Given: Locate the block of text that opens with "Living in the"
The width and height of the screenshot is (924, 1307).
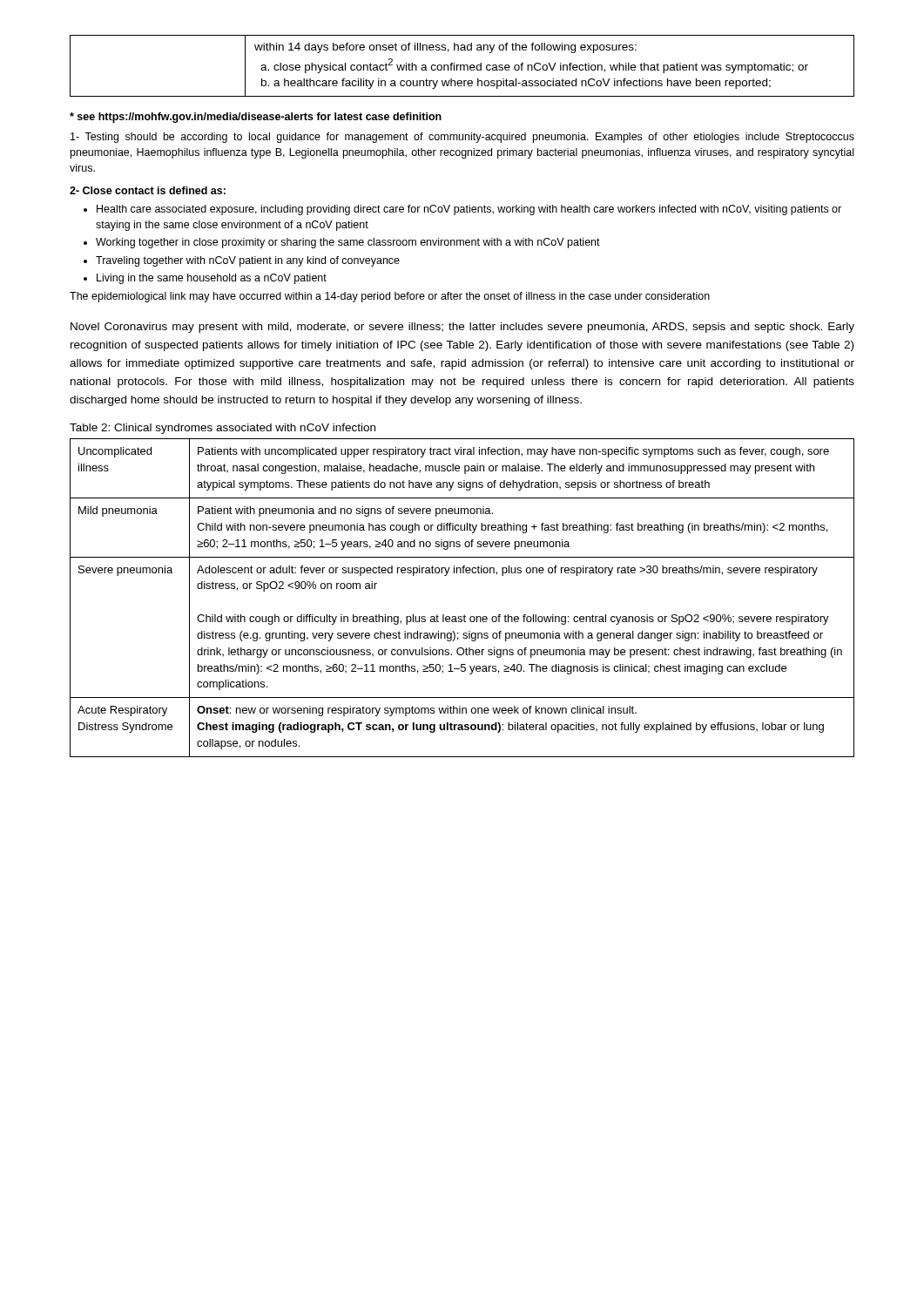Looking at the screenshot, I should click(211, 278).
